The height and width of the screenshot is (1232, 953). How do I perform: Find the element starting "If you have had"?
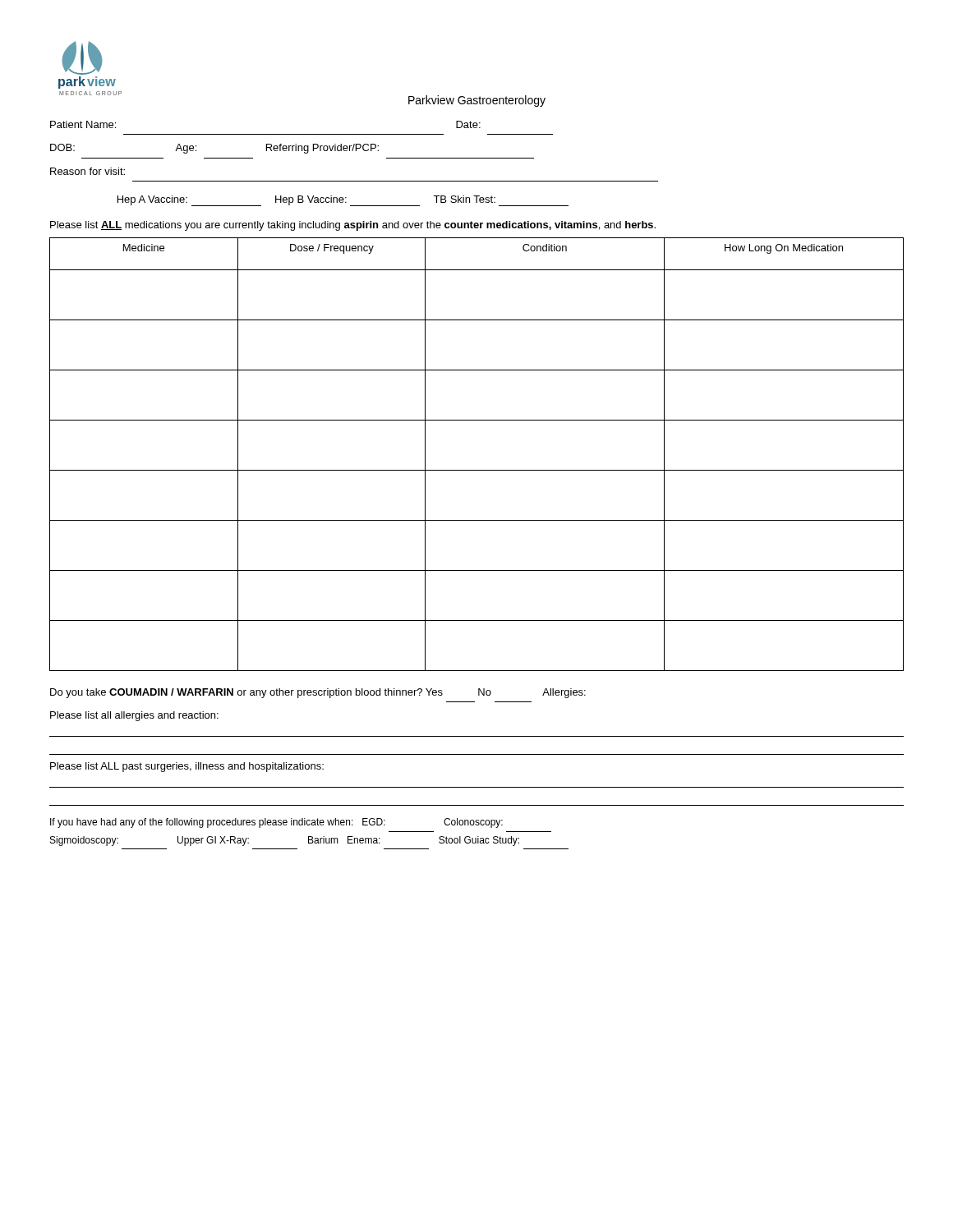309,832
